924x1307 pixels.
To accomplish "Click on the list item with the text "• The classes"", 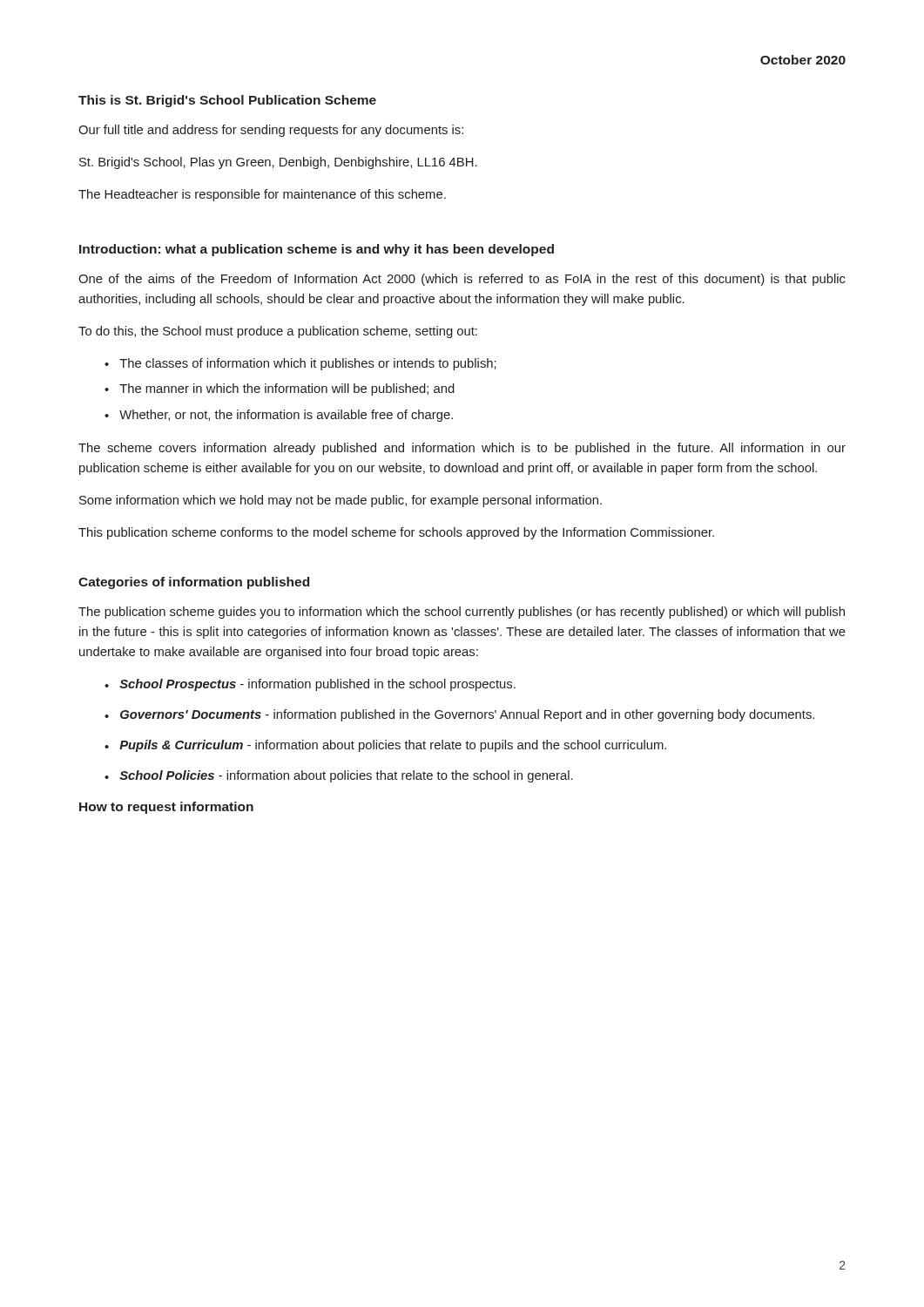I will 475,364.
